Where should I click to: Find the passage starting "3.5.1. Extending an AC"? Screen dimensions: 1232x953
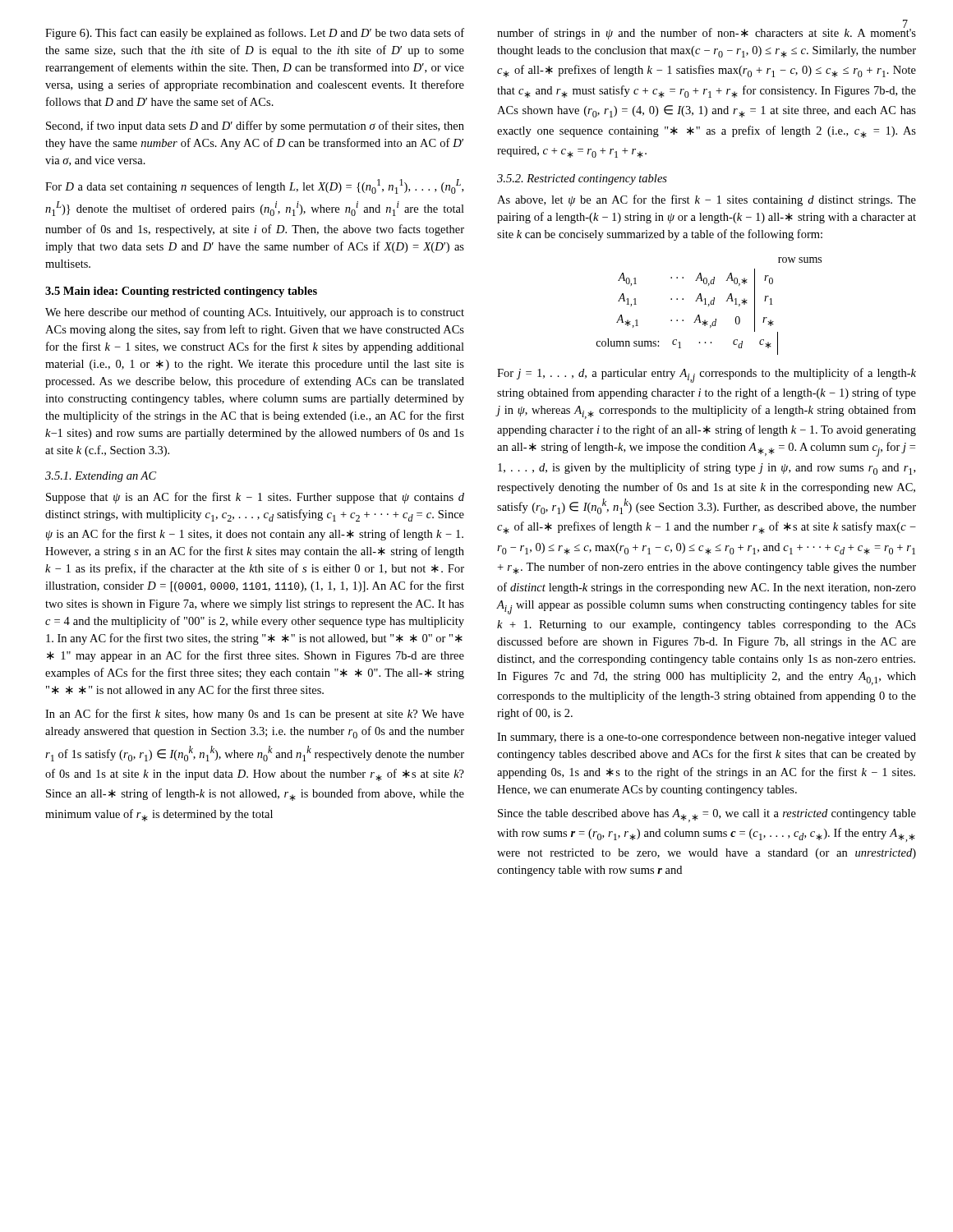[x=101, y=475]
